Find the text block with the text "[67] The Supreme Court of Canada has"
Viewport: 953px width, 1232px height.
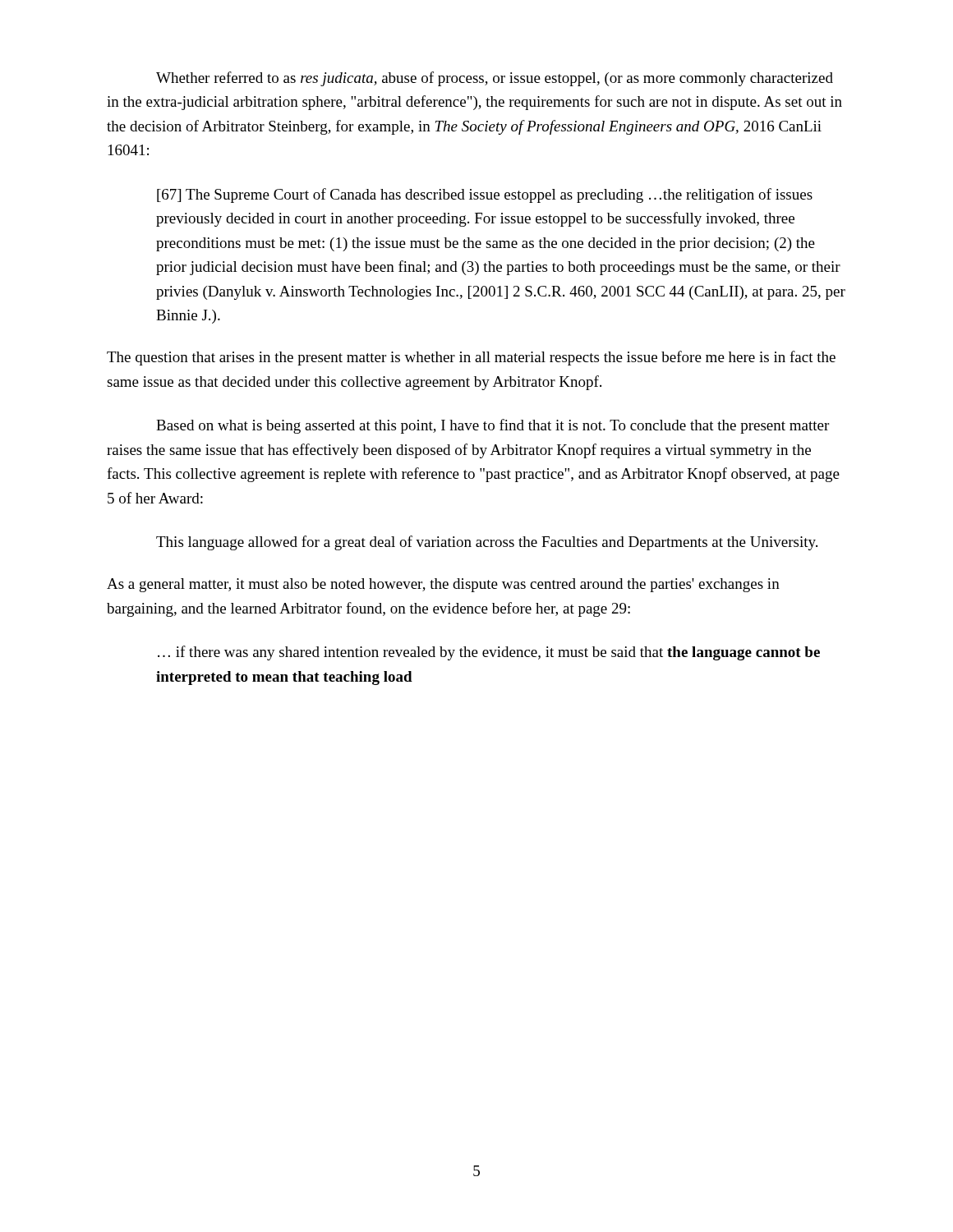point(501,254)
